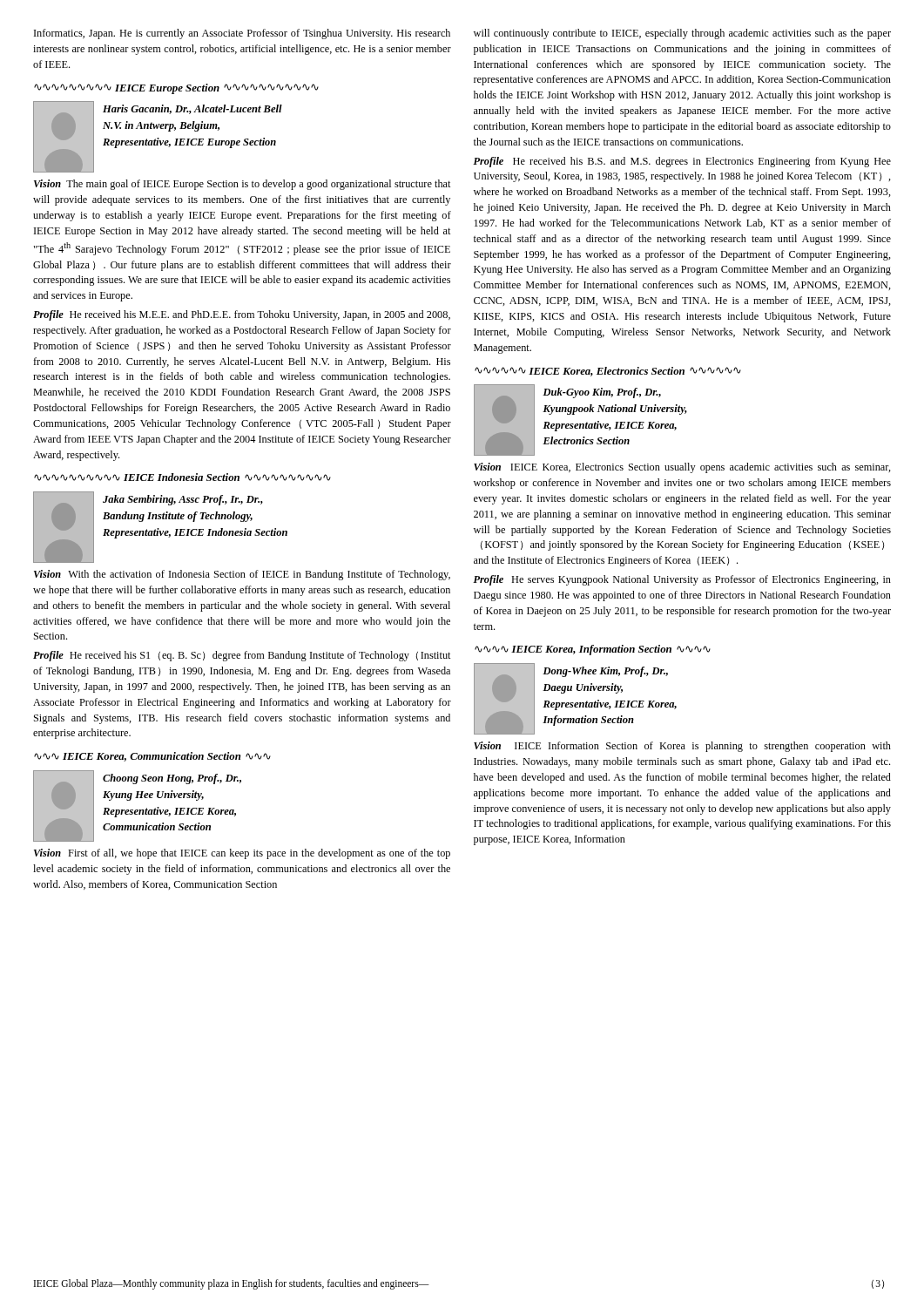Click the passage that begins "Vision IEICE Korea, Electronics Section"
Viewport: 924px width, 1307px height.
click(x=682, y=548)
